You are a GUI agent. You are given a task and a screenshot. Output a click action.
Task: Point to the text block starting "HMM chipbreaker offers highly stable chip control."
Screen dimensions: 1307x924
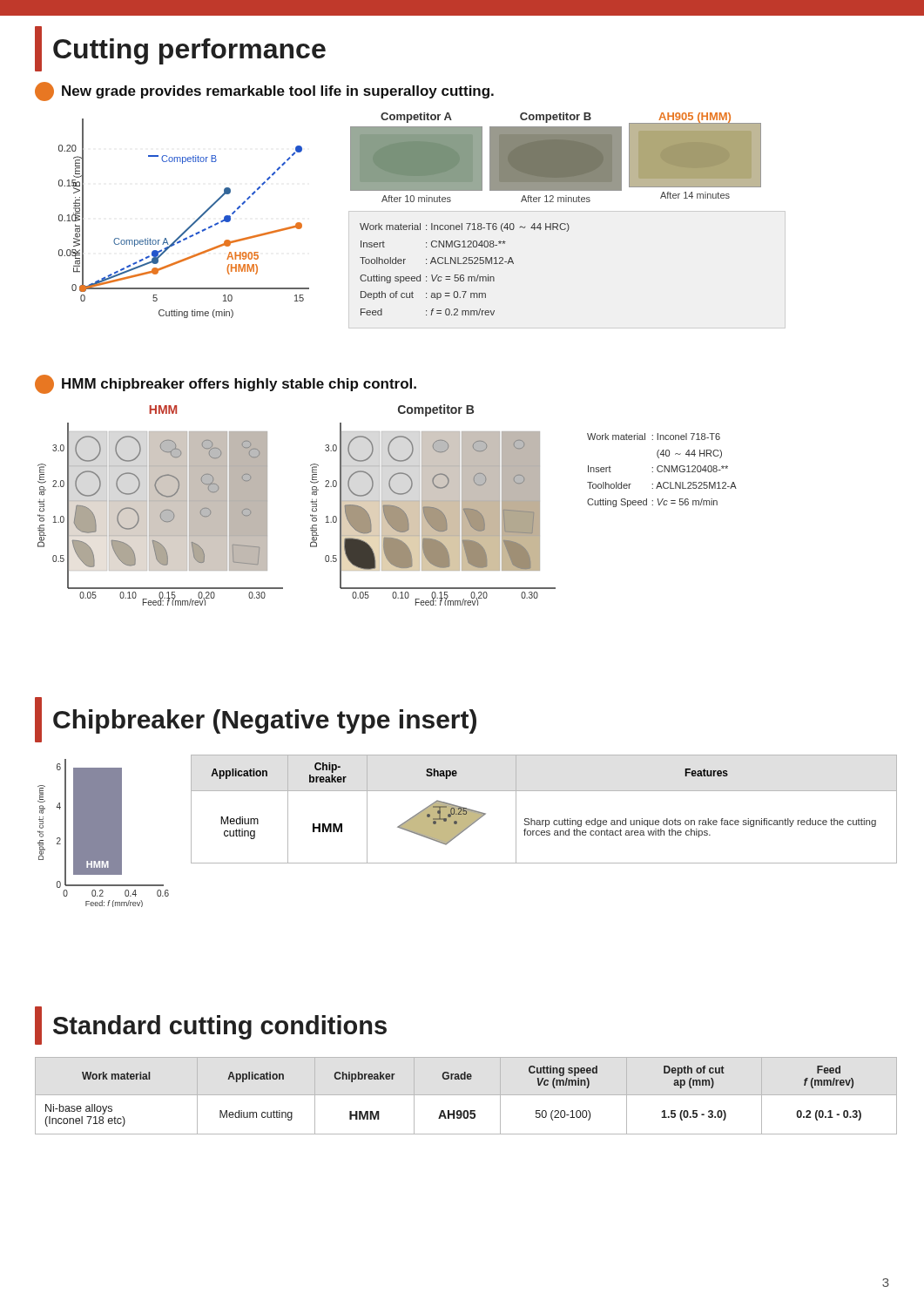click(226, 384)
